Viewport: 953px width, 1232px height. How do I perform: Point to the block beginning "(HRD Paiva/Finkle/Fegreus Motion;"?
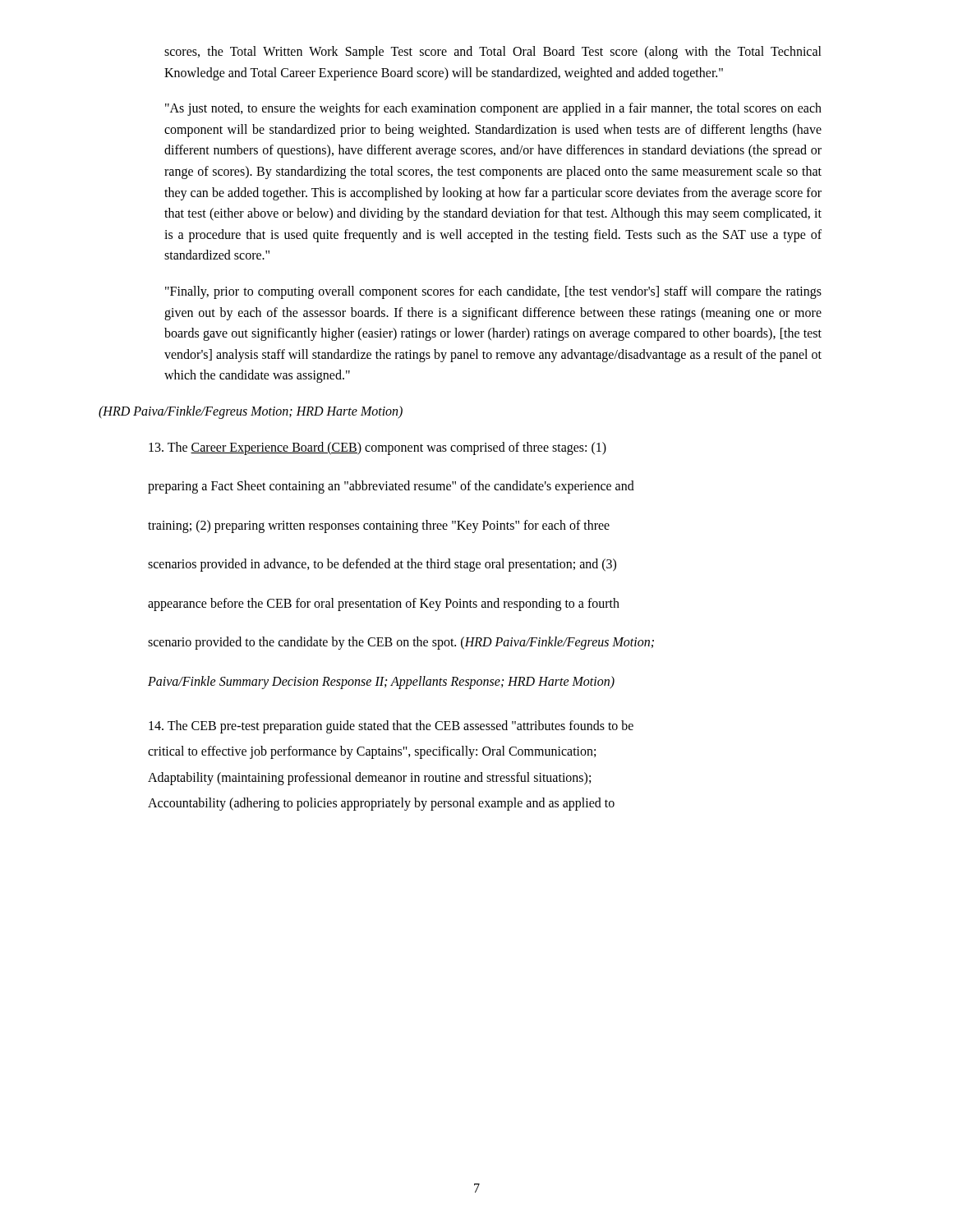pos(251,411)
